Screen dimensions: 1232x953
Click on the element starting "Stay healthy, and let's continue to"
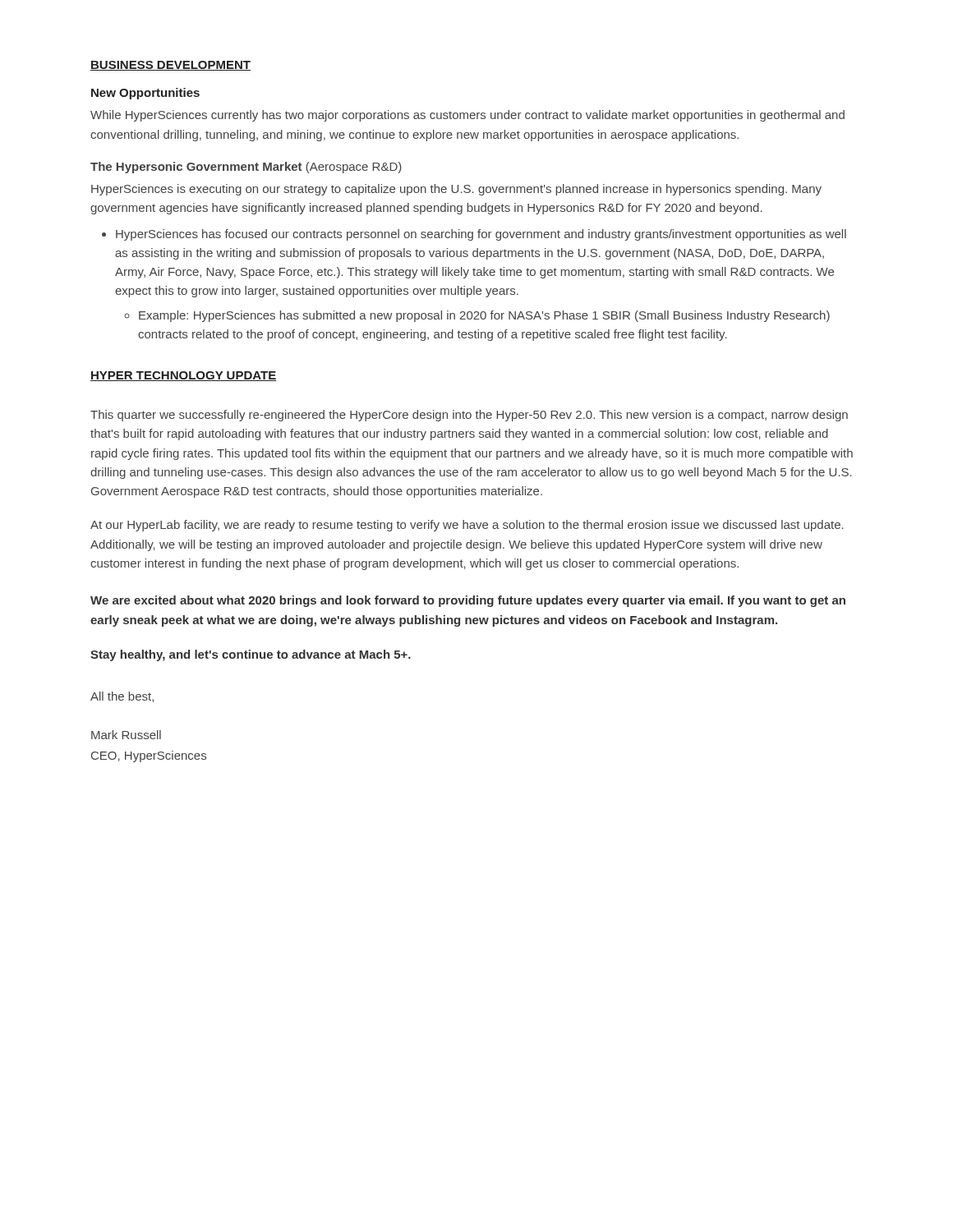coord(251,654)
